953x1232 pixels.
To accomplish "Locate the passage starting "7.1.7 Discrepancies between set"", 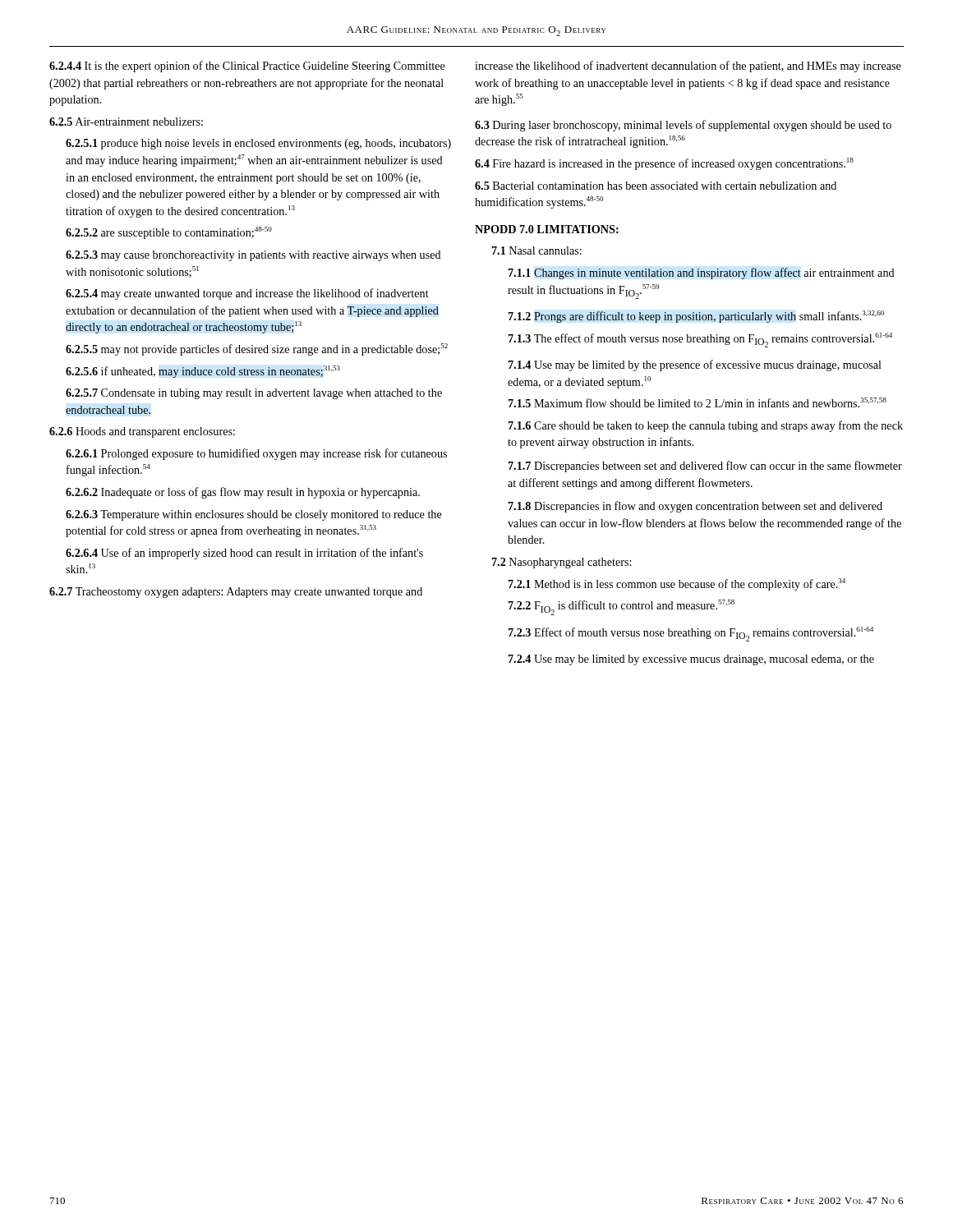I will [705, 474].
